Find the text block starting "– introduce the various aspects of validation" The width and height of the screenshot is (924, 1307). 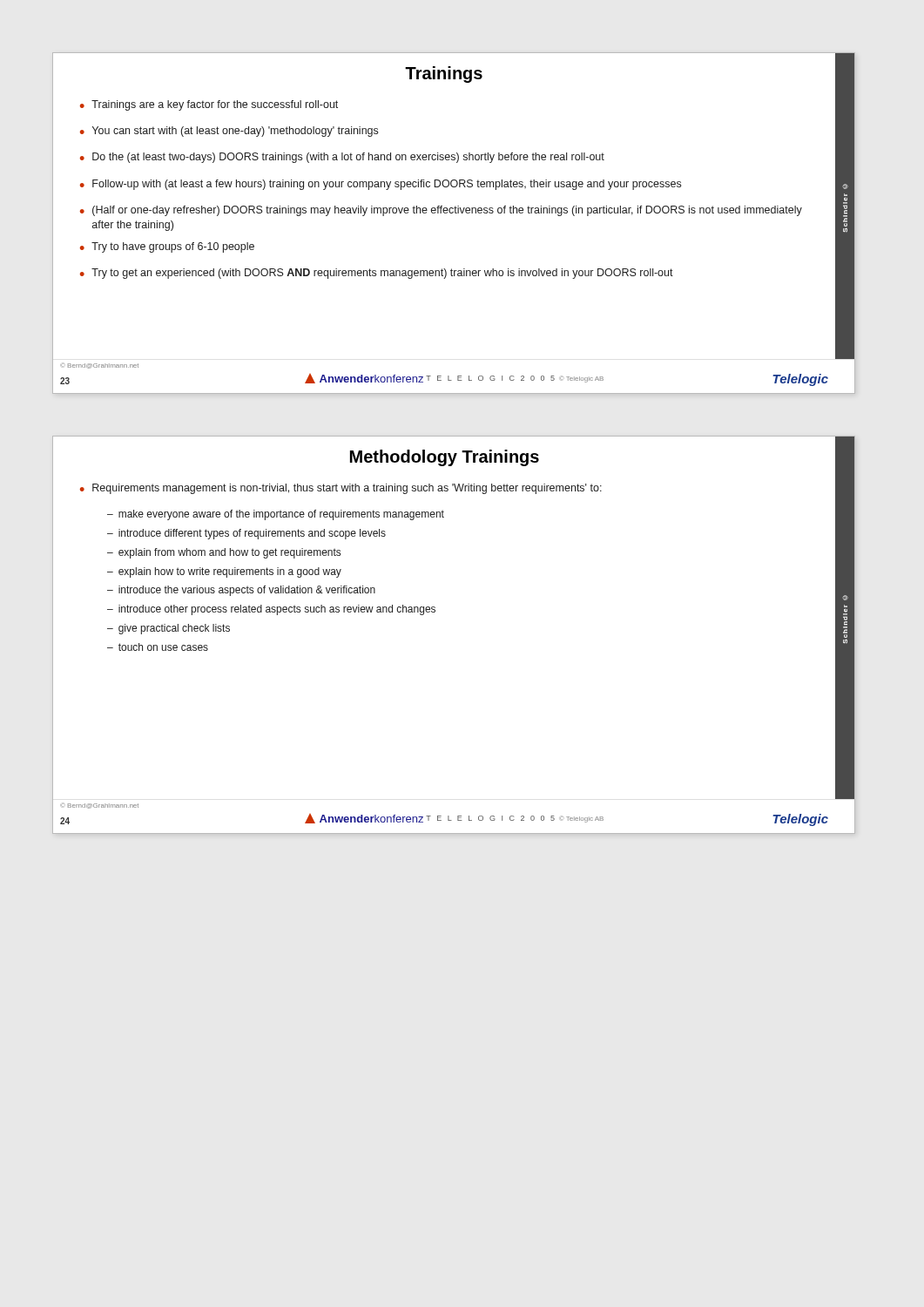point(241,591)
